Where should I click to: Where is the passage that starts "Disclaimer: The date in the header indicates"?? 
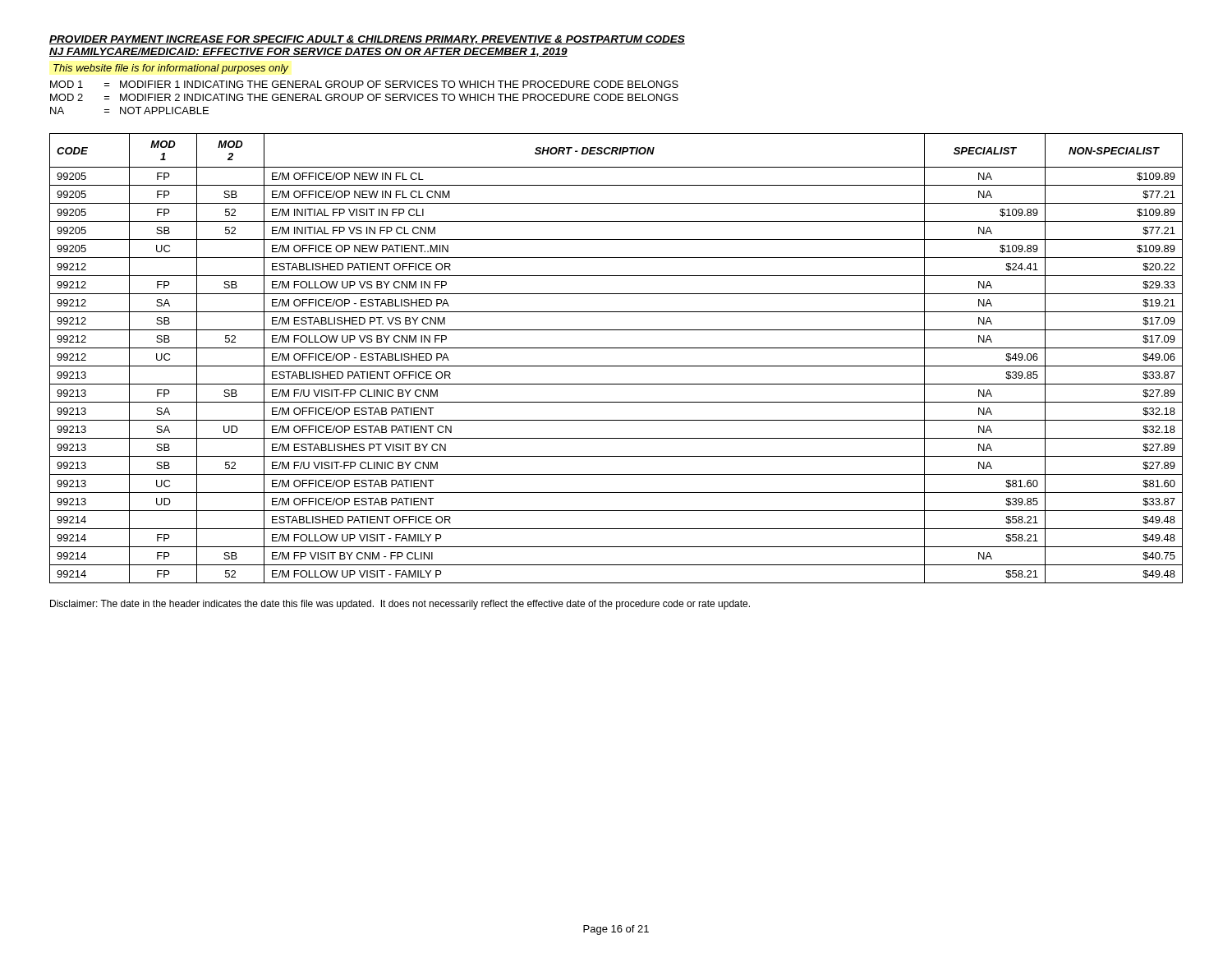click(400, 604)
